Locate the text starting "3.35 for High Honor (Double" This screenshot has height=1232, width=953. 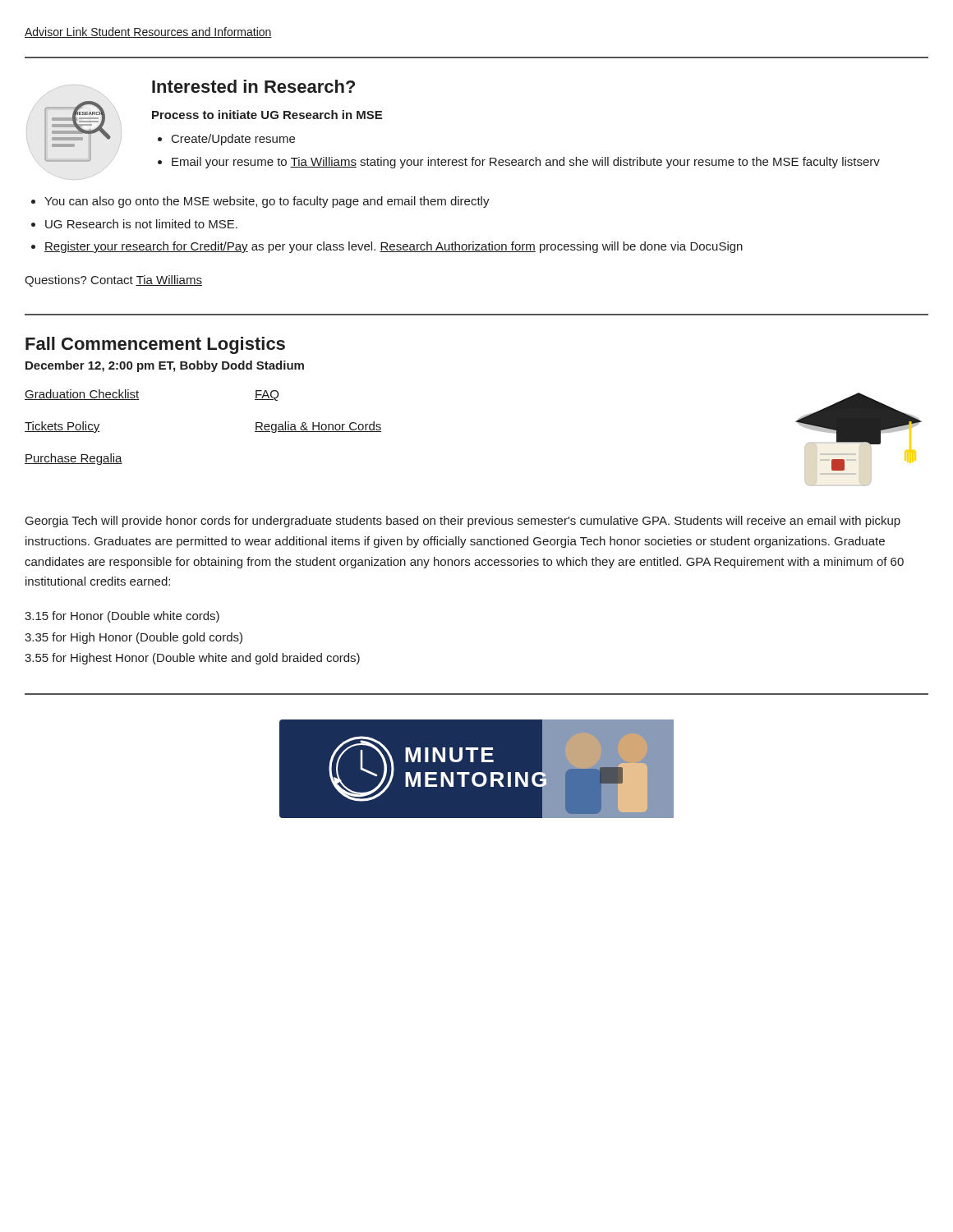(x=134, y=637)
